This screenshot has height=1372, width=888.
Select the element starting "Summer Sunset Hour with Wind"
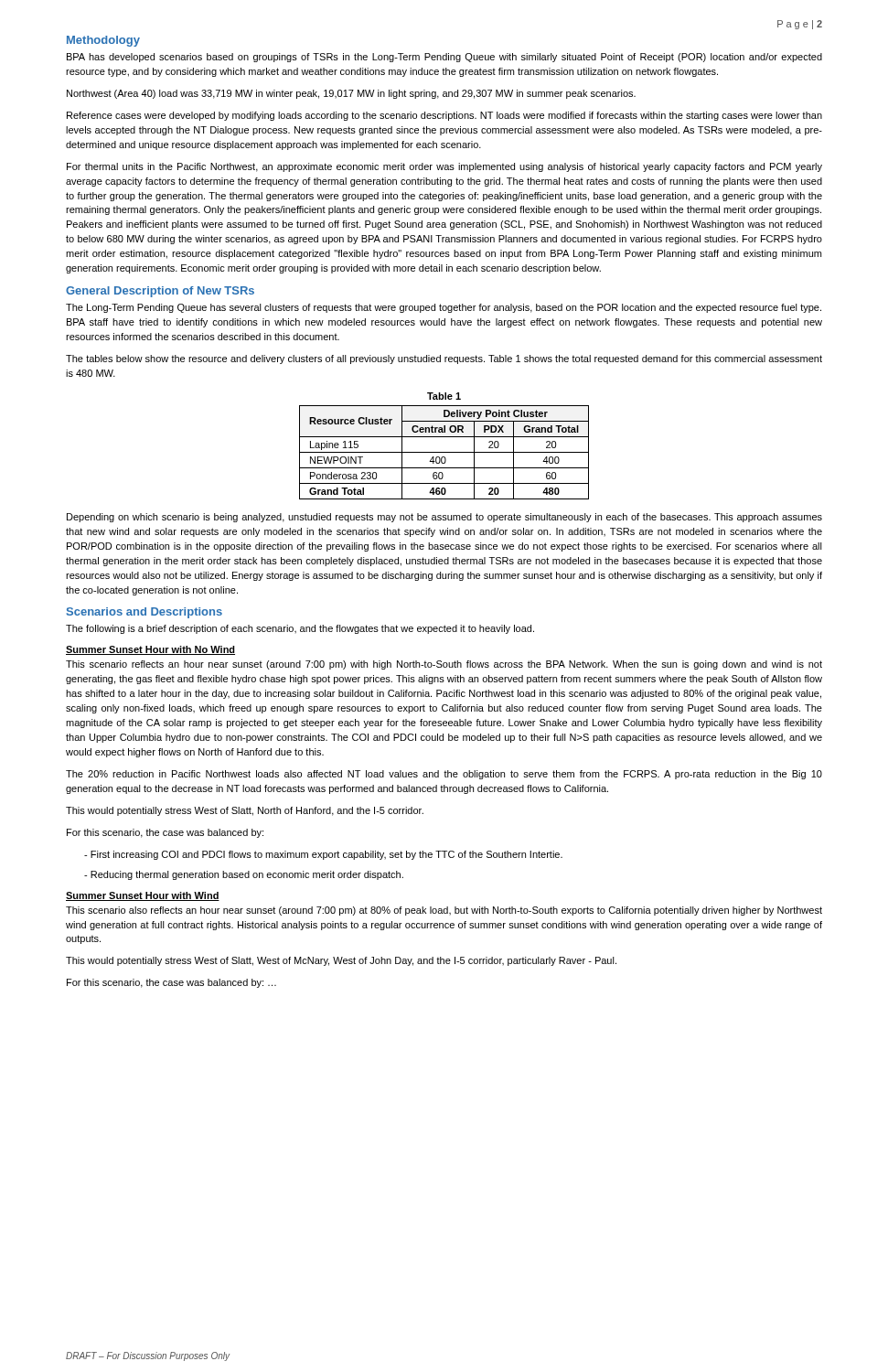[x=444, y=895]
